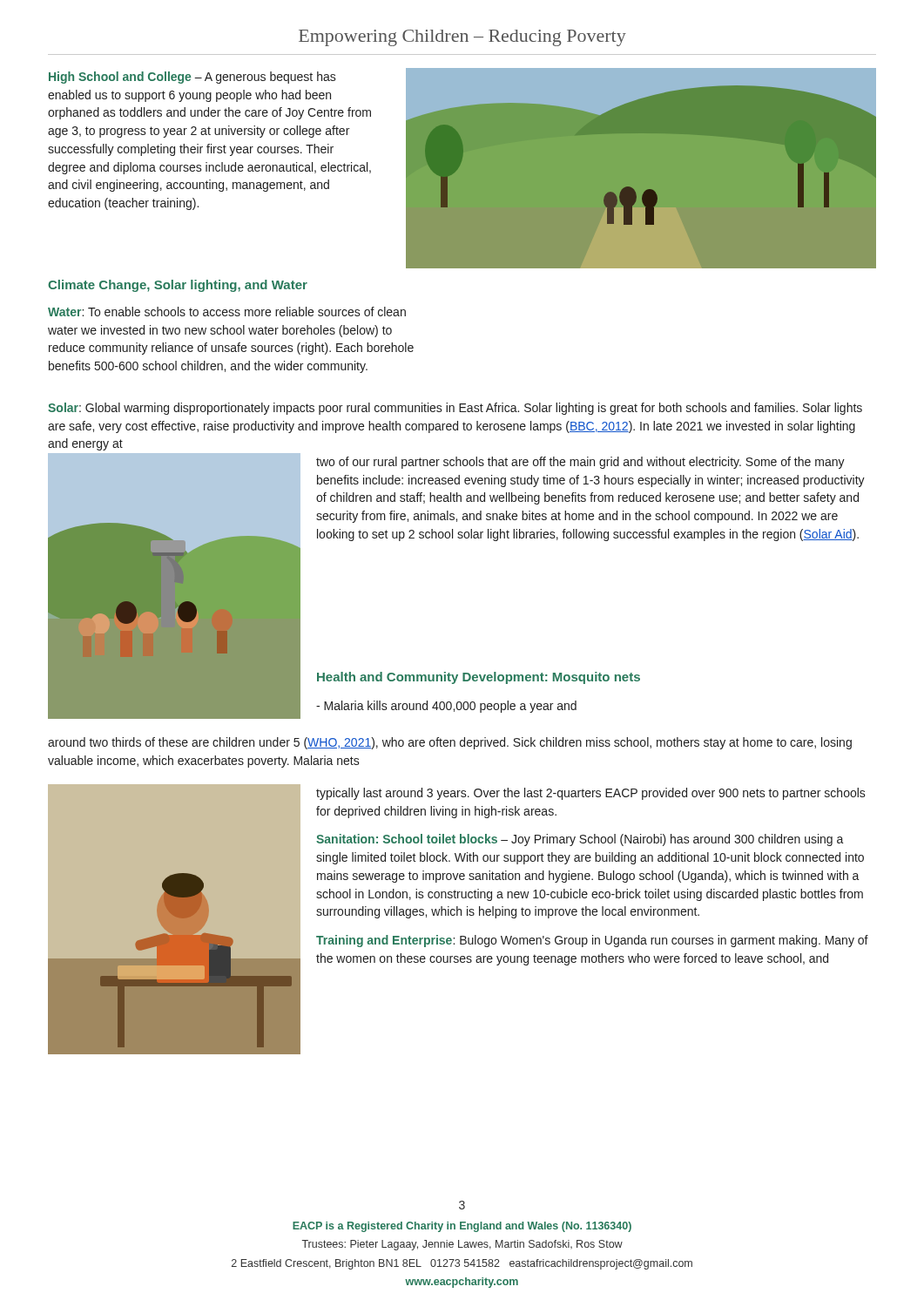Viewport: 924px width, 1307px height.
Task: Navigate to the text starting "High School and College – A"
Action: pyautogui.click(x=210, y=140)
